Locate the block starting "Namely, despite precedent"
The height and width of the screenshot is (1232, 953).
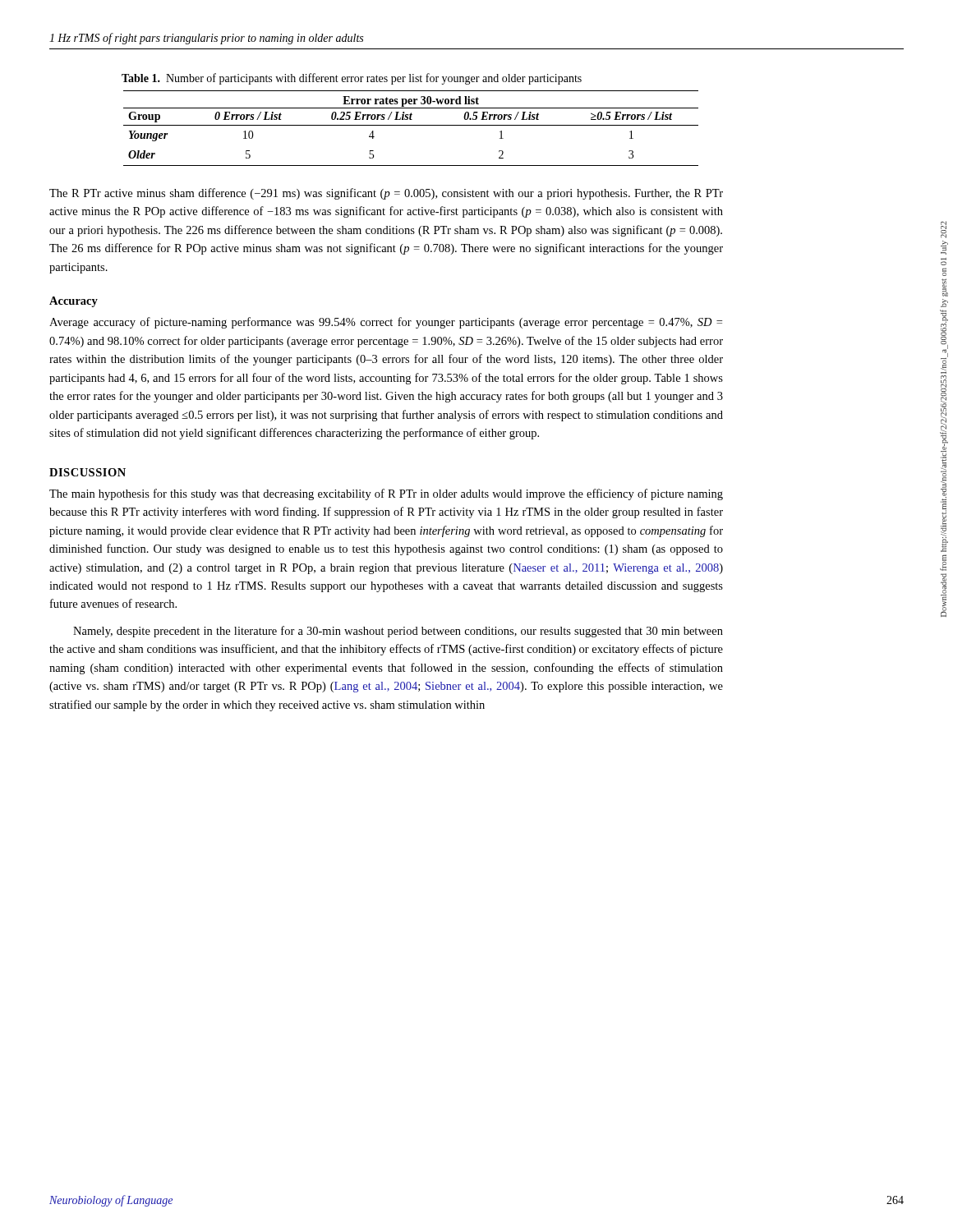tap(386, 668)
